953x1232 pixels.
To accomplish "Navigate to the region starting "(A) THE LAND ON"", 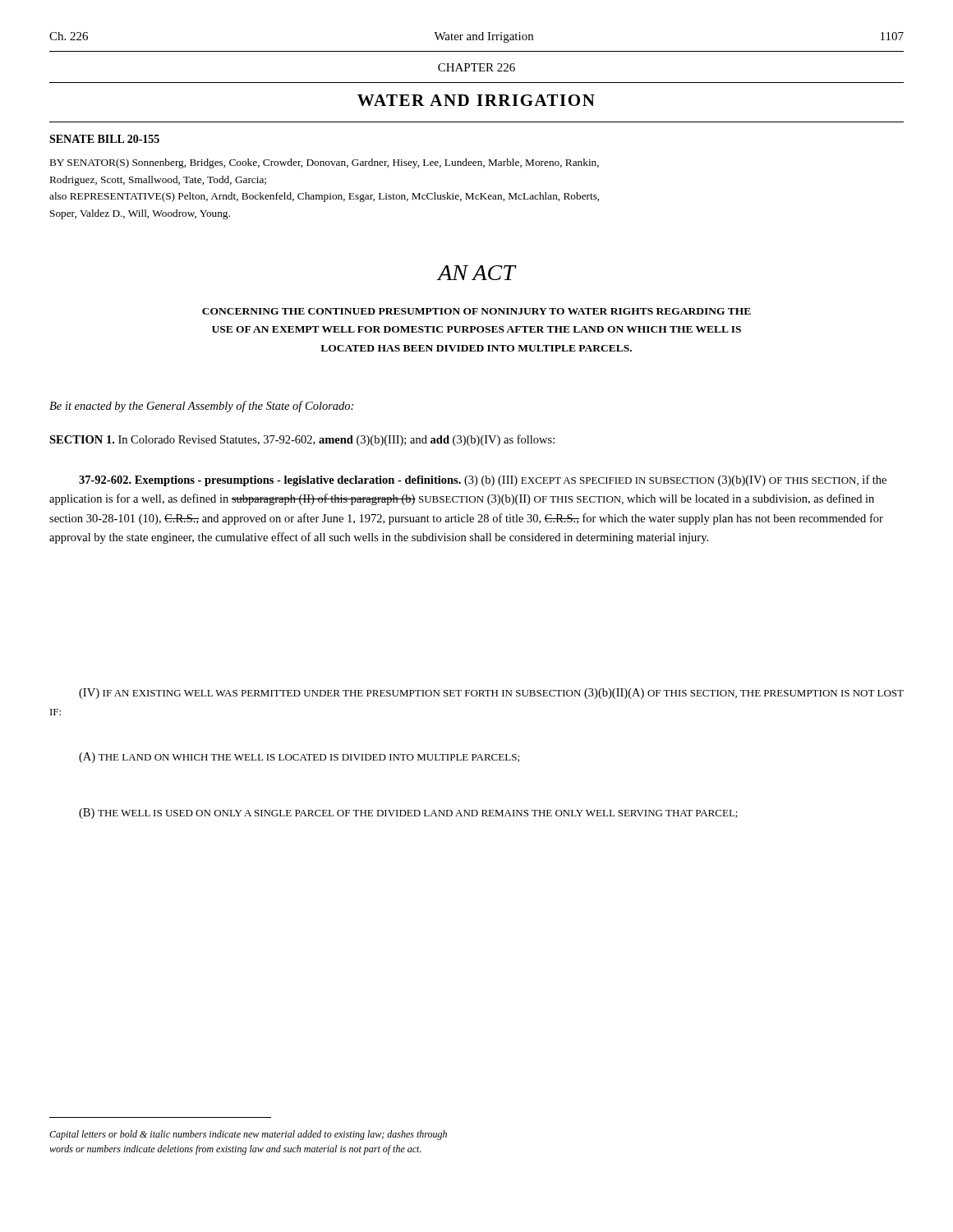I will pyautogui.click(x=299, y=756).
